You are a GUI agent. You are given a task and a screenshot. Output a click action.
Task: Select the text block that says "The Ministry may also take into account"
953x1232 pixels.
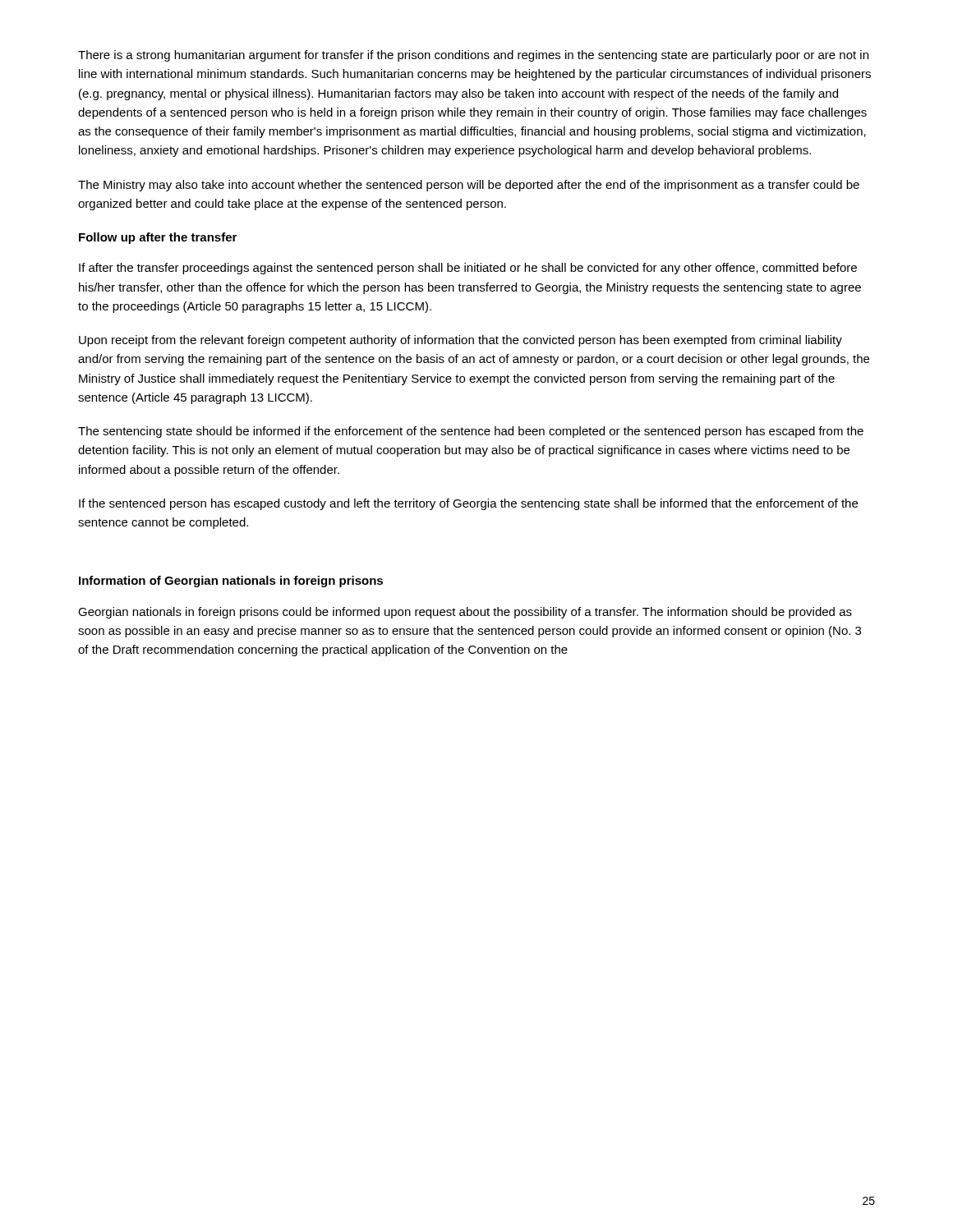(x=469, y=194)
